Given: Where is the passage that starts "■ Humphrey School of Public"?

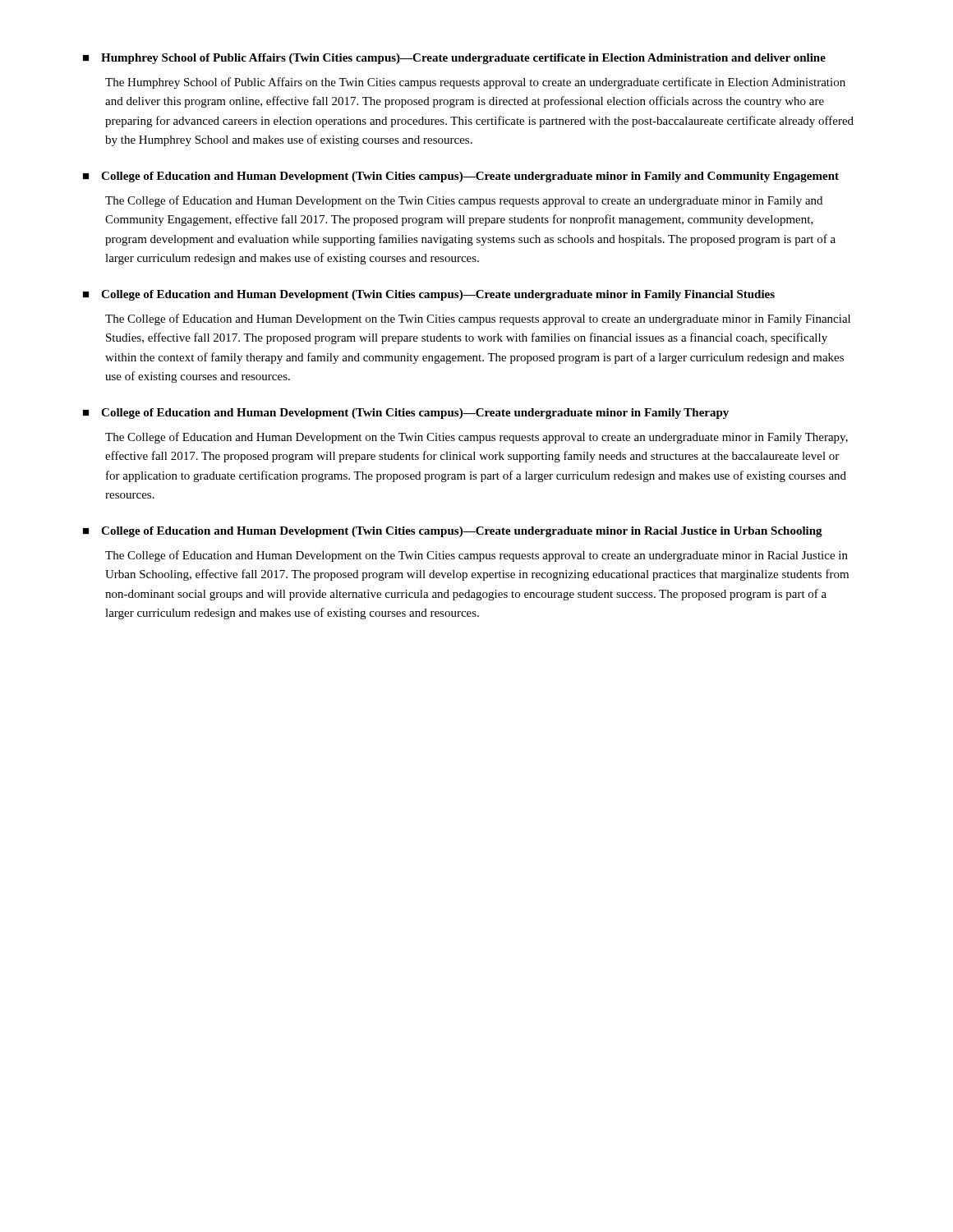Looking at the screenshot, I should (454, 58).
